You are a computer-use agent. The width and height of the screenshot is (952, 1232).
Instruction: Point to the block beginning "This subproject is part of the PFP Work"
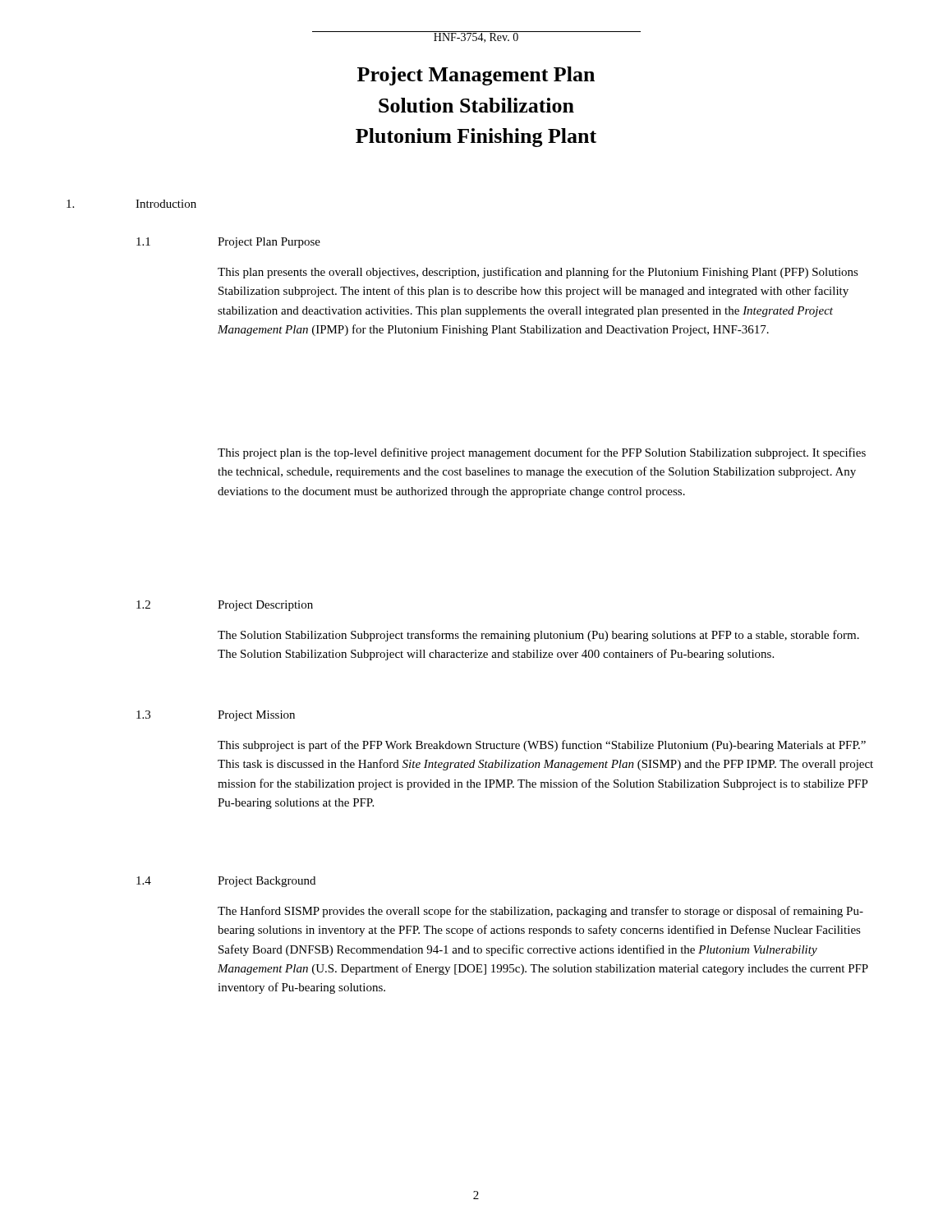click(x=545, y=774)
